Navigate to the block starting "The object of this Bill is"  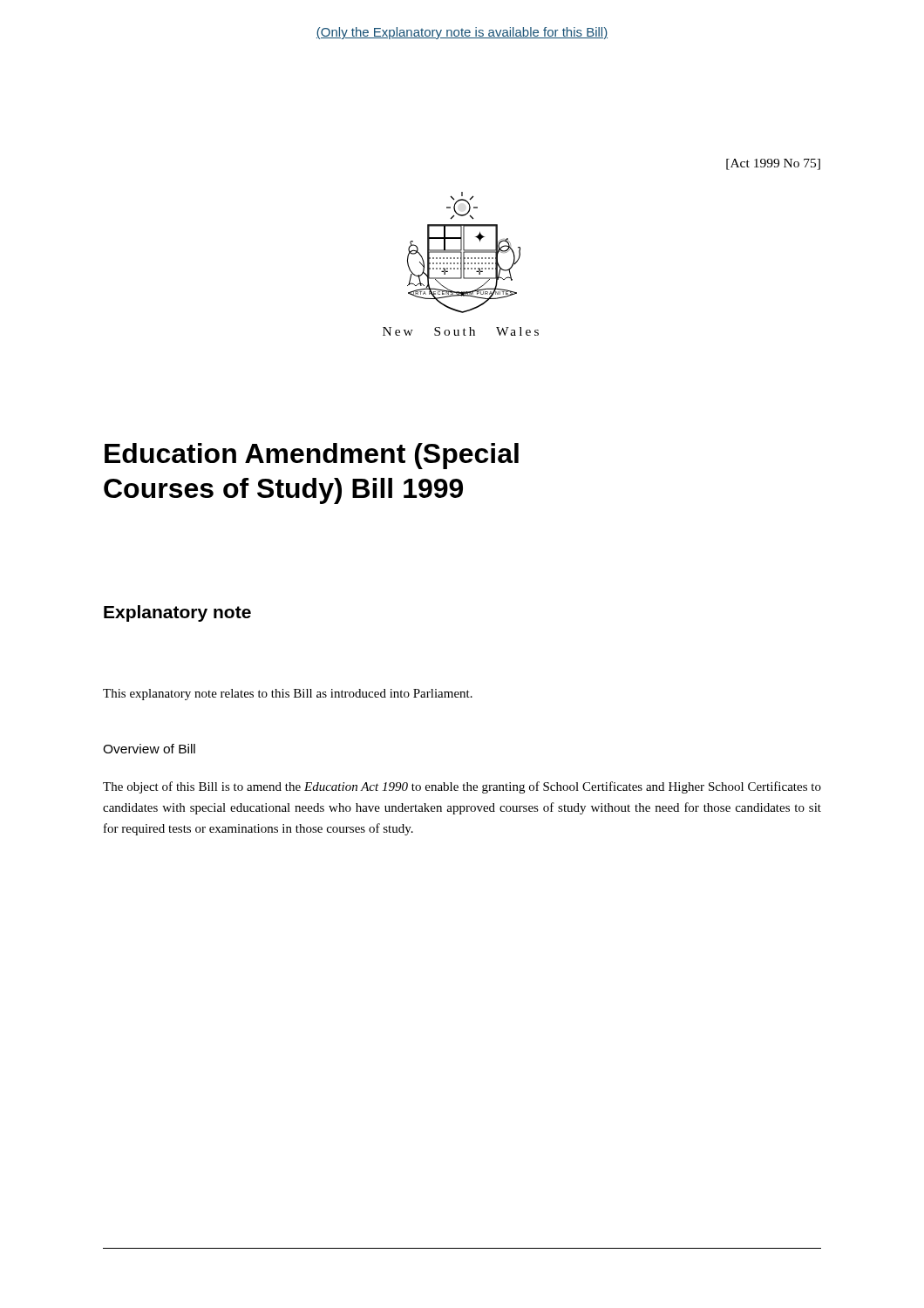462,807
